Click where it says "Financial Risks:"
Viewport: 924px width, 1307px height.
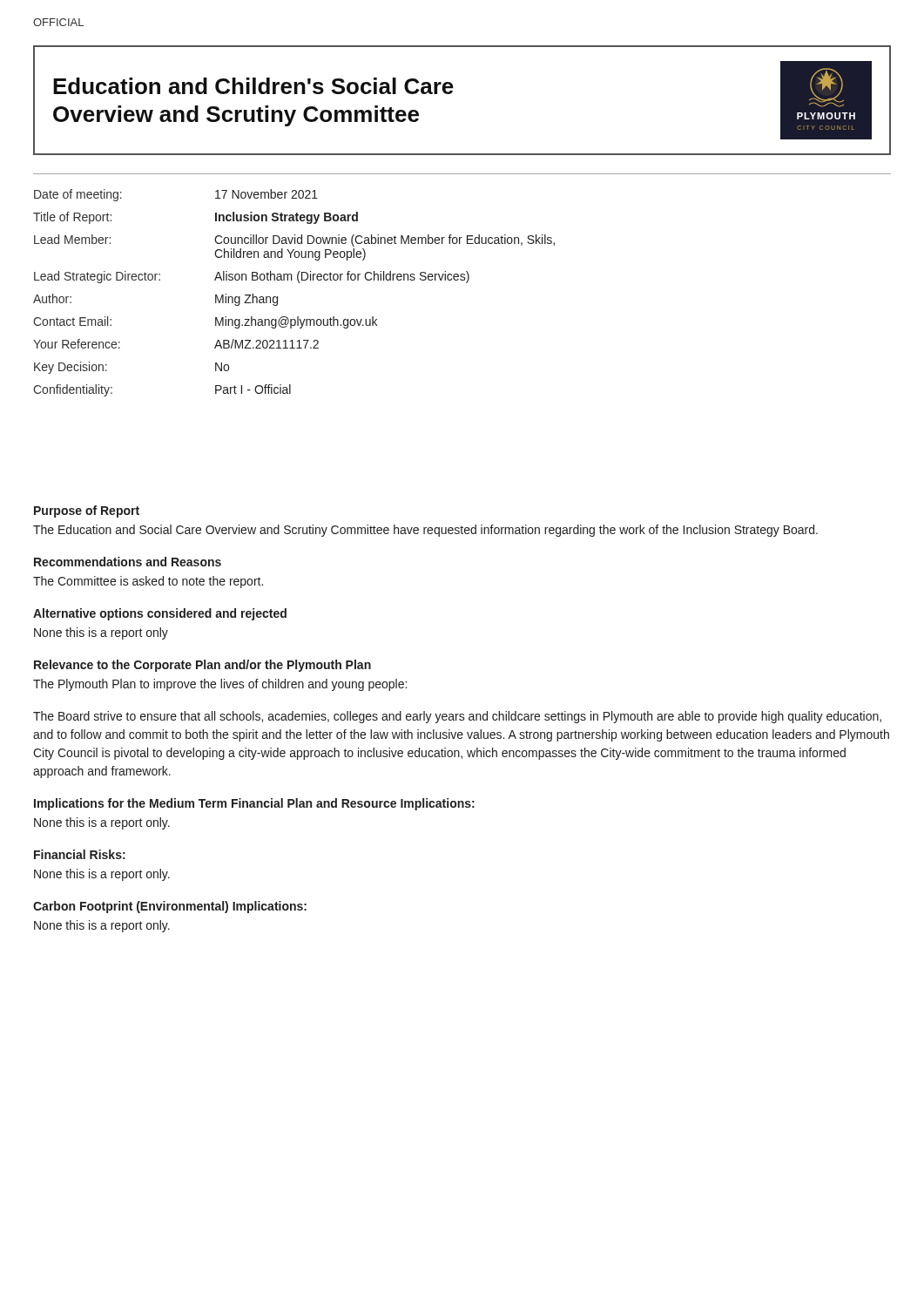(x=80, y=855)
